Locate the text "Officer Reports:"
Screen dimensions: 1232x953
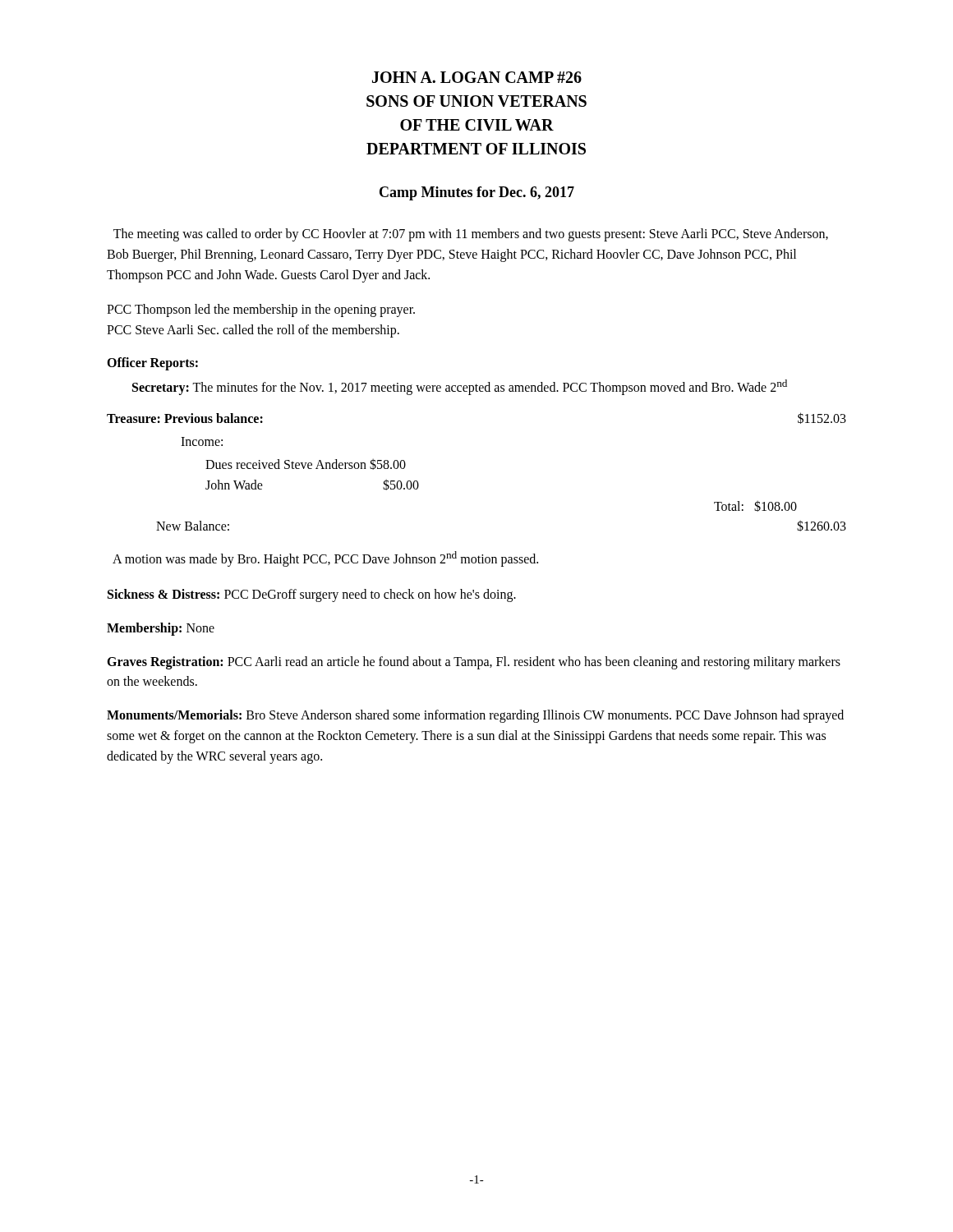click(153, 363)
